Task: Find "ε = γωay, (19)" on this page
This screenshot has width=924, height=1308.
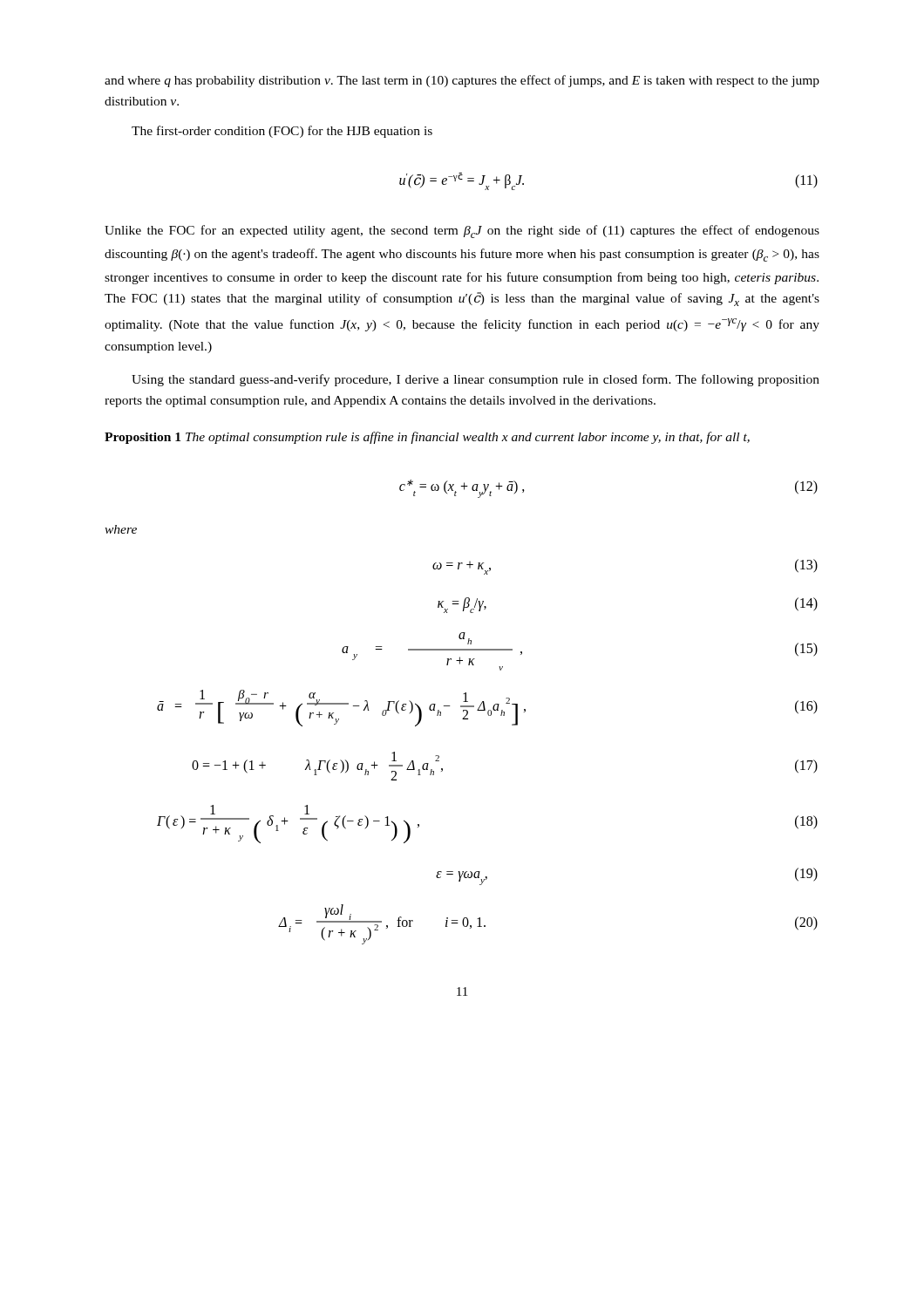Action: 462,873
